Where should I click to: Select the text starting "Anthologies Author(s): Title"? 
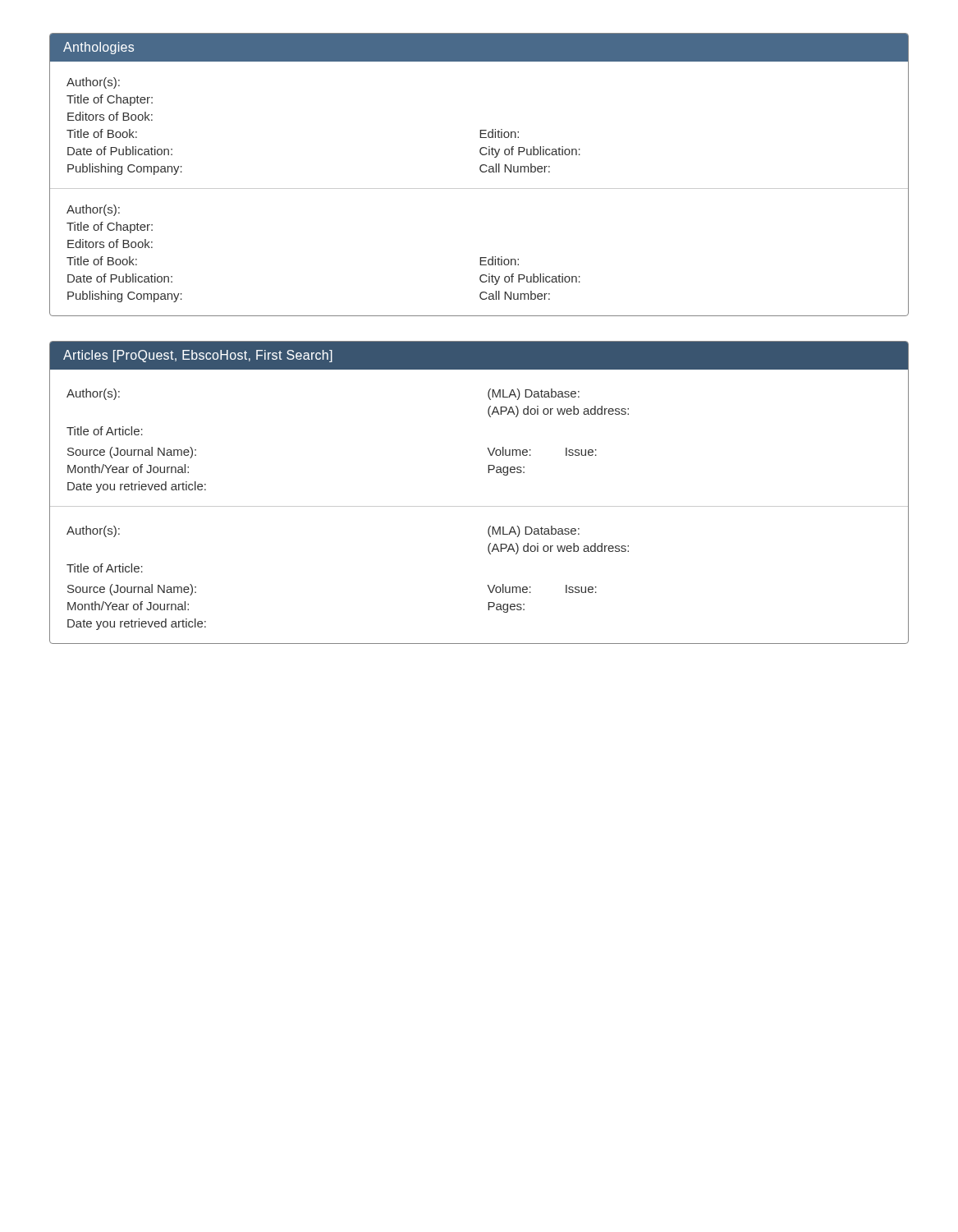479,175
